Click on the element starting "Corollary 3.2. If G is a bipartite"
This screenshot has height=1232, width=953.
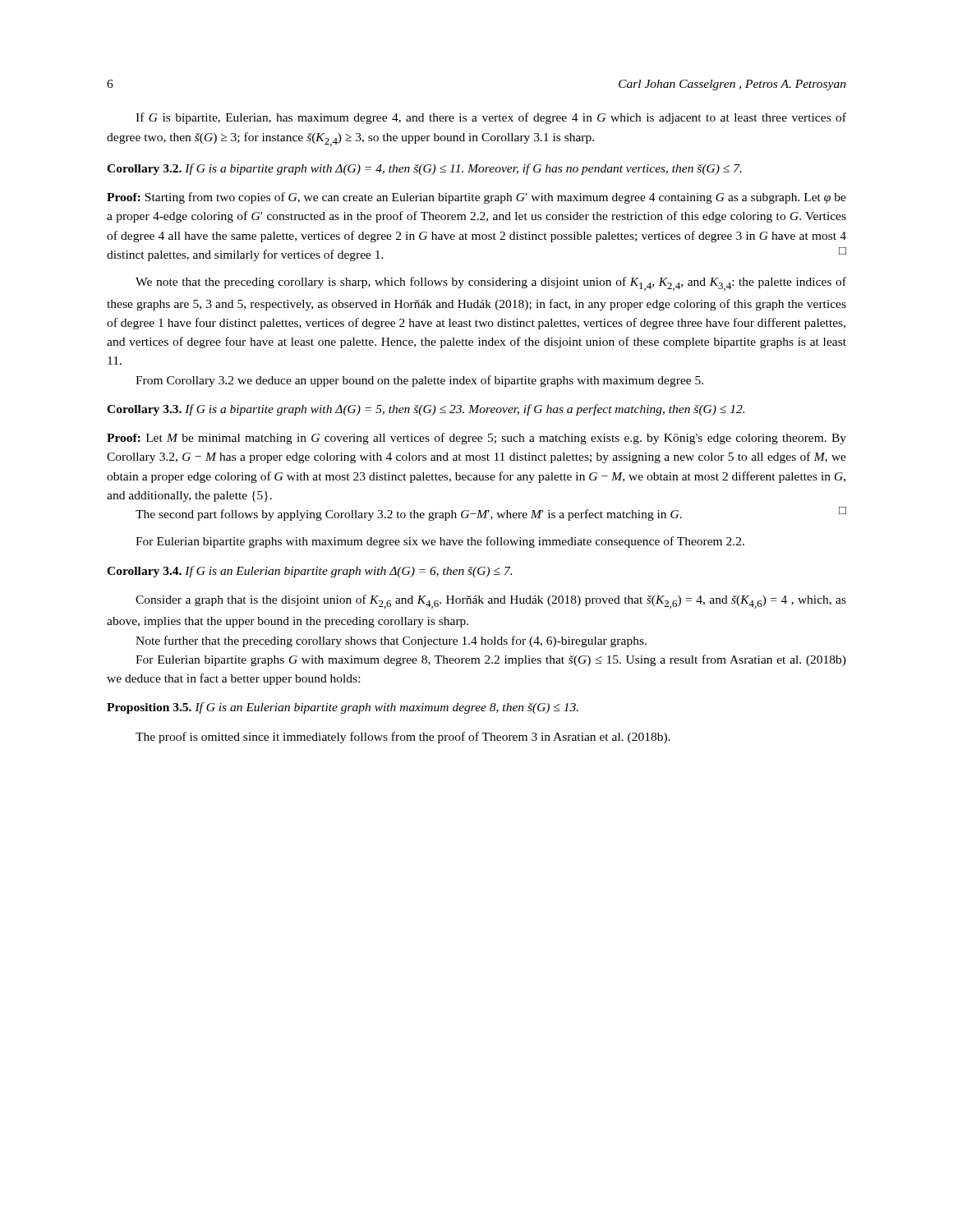coord(476,168)
